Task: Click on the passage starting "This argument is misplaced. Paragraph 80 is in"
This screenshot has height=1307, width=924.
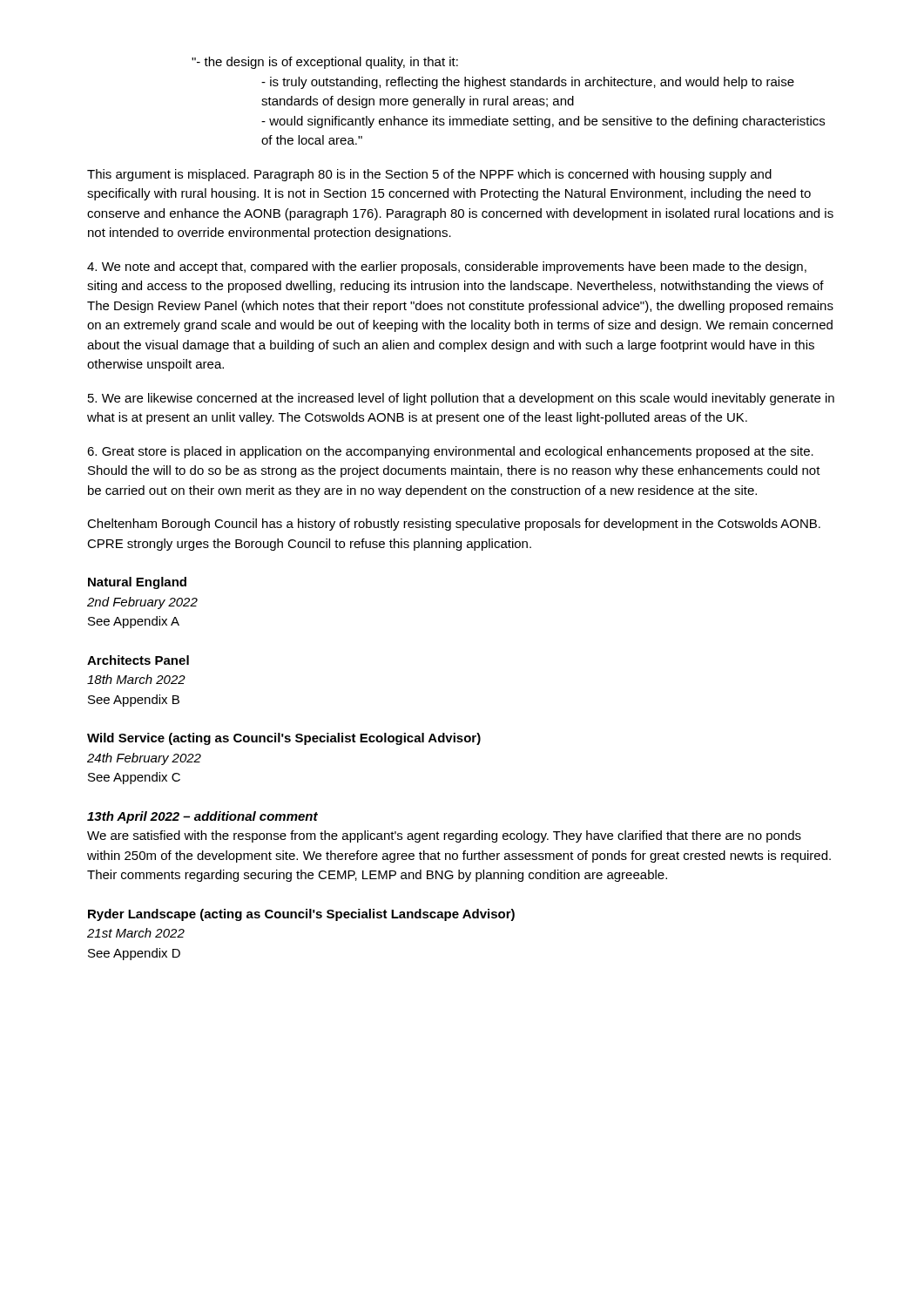Action: coord(460,203)
